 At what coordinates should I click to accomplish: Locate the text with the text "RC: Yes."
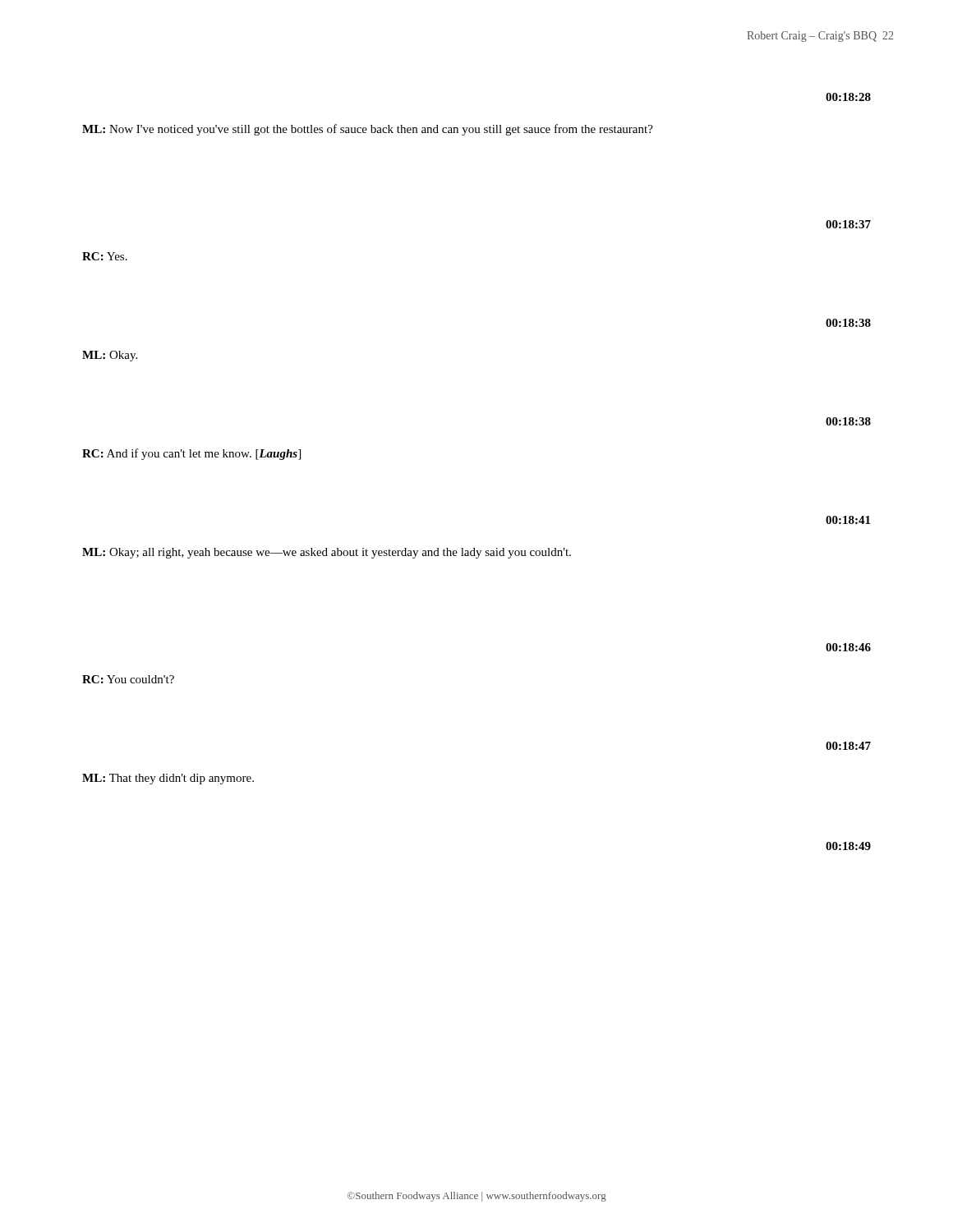tap(105, 256)
